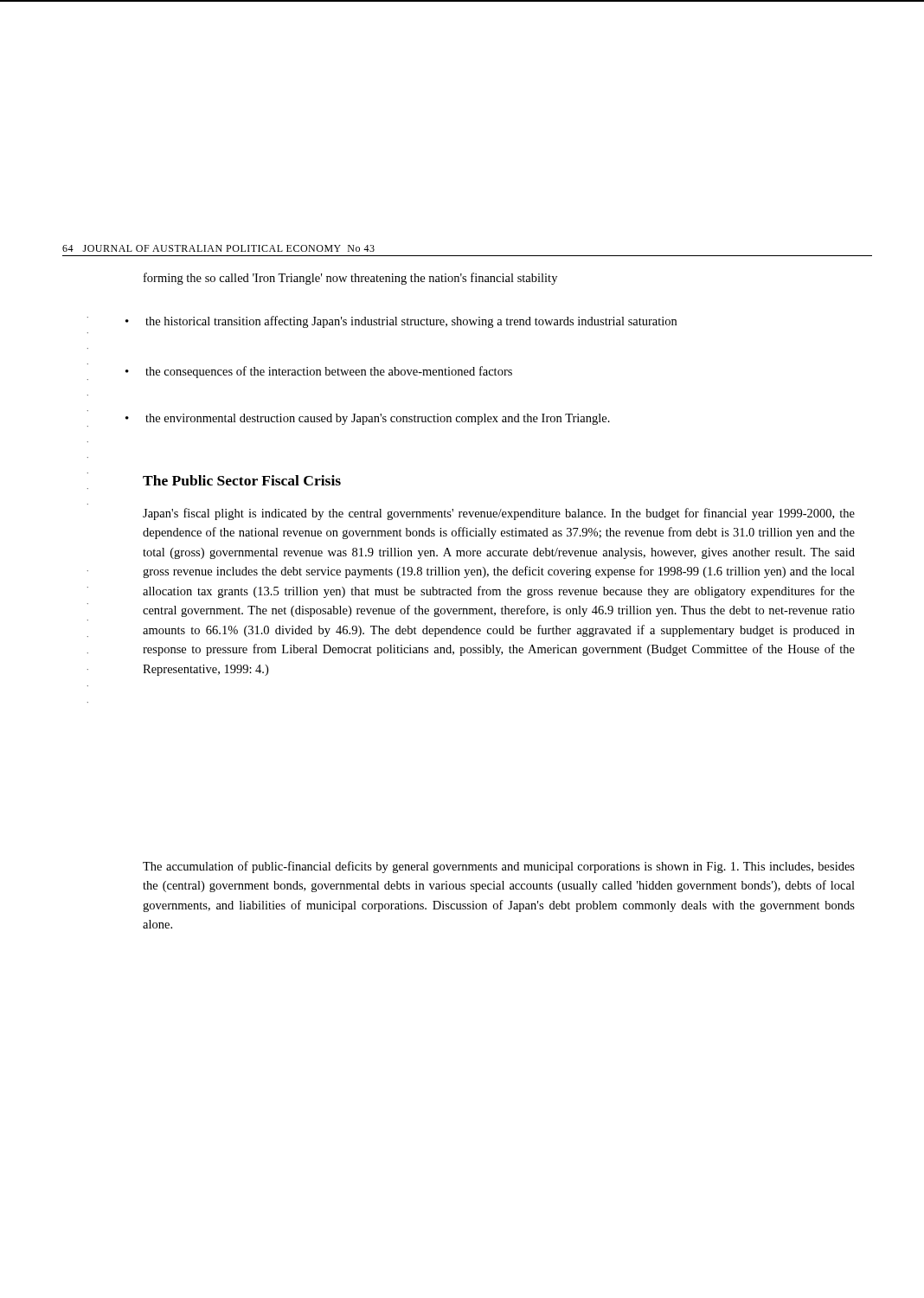The width and height of the screenshot is (924, 1298).
Task: Locate the text block that reads "Japan's fiscal plight is indicated by the central"
Action: [499, 591]
